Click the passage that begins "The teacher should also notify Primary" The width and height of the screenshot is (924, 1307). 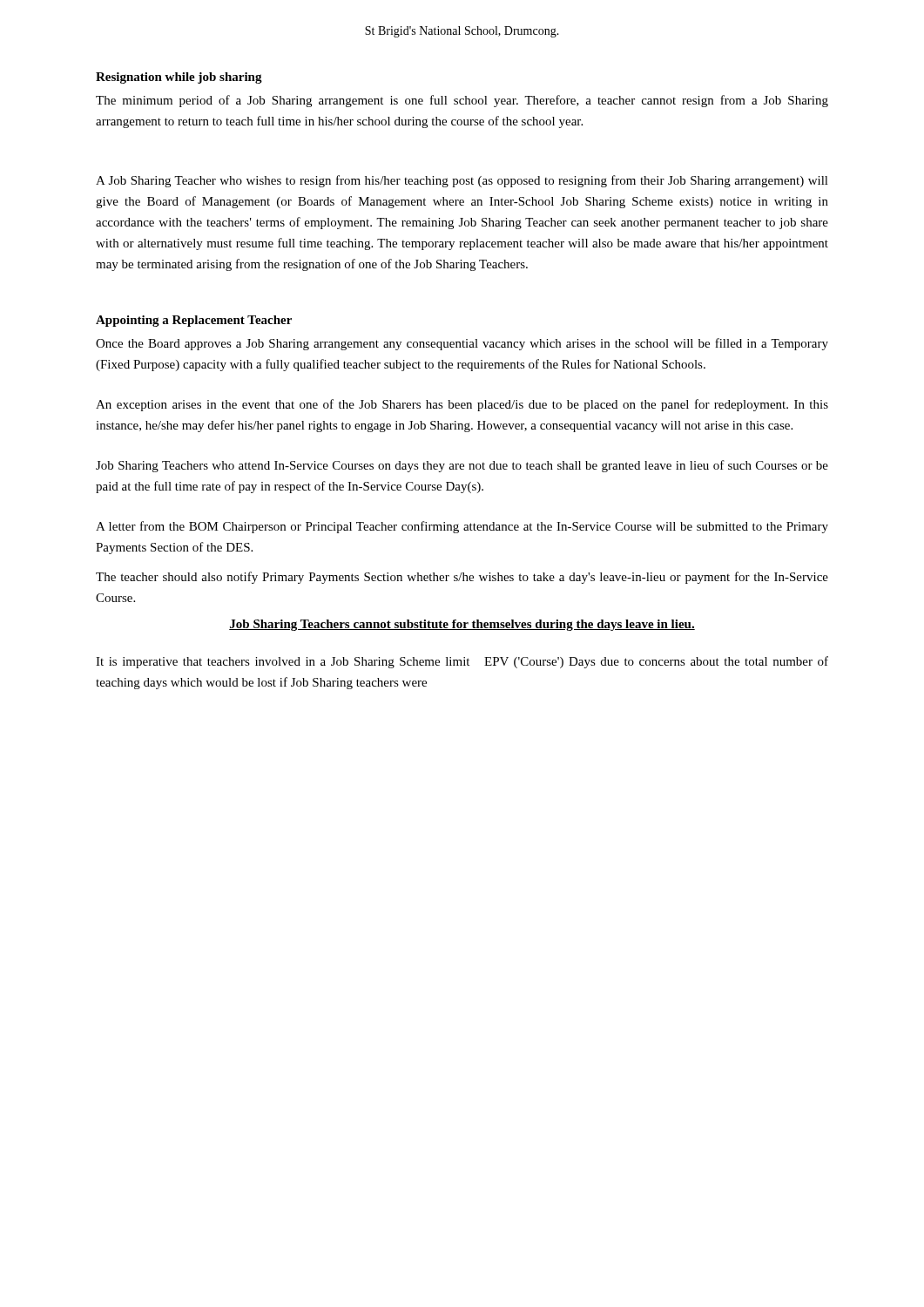[462, 587]
